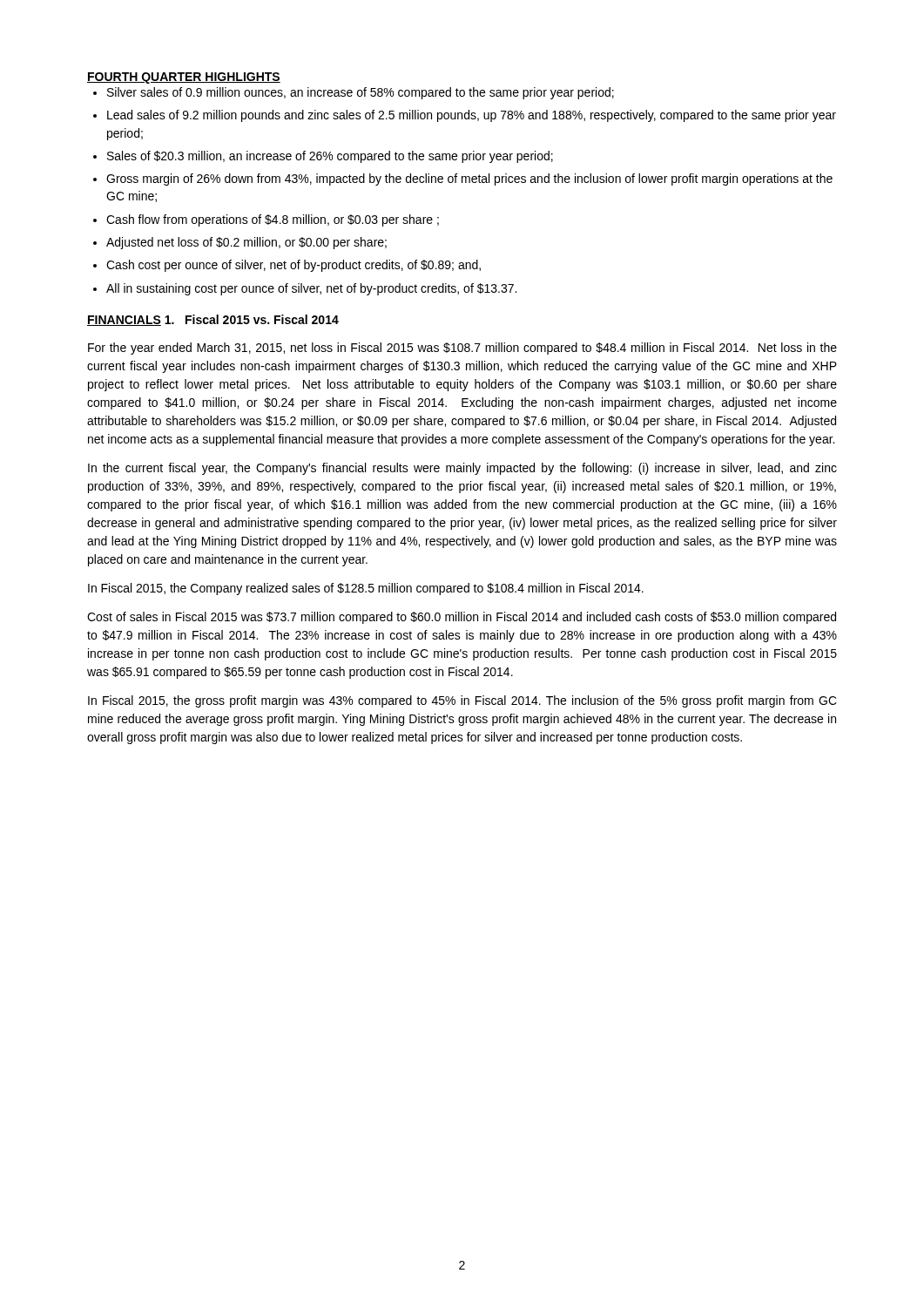The height and width of the screenshot is (1307, 924).
Task: Point to the text starting "All in sustaining cost"
Action: pos(312,288)
